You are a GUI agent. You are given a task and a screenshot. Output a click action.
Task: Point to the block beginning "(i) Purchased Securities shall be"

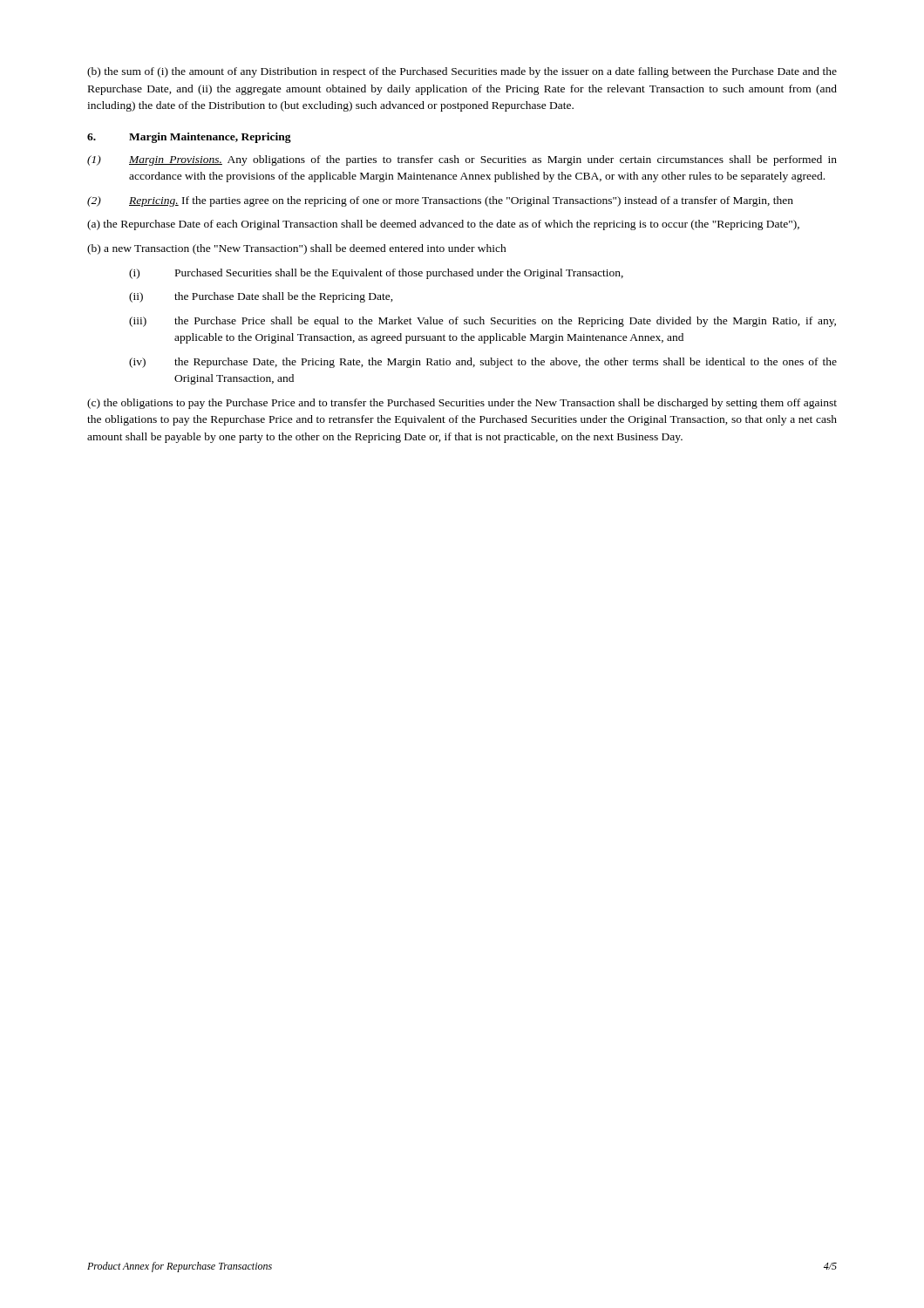coord(483,272)
